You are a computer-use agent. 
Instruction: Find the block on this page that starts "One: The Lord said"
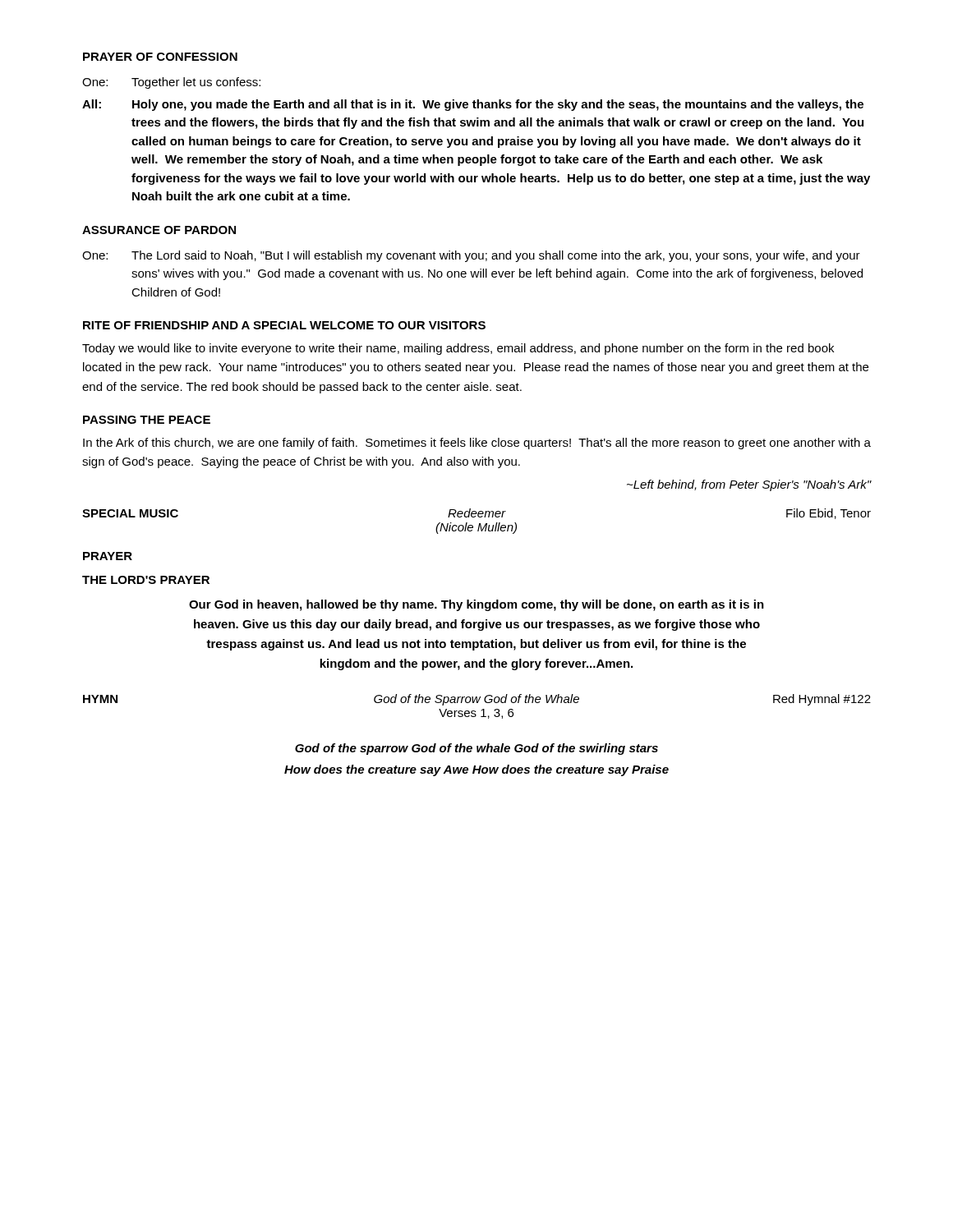pos(476,274)
